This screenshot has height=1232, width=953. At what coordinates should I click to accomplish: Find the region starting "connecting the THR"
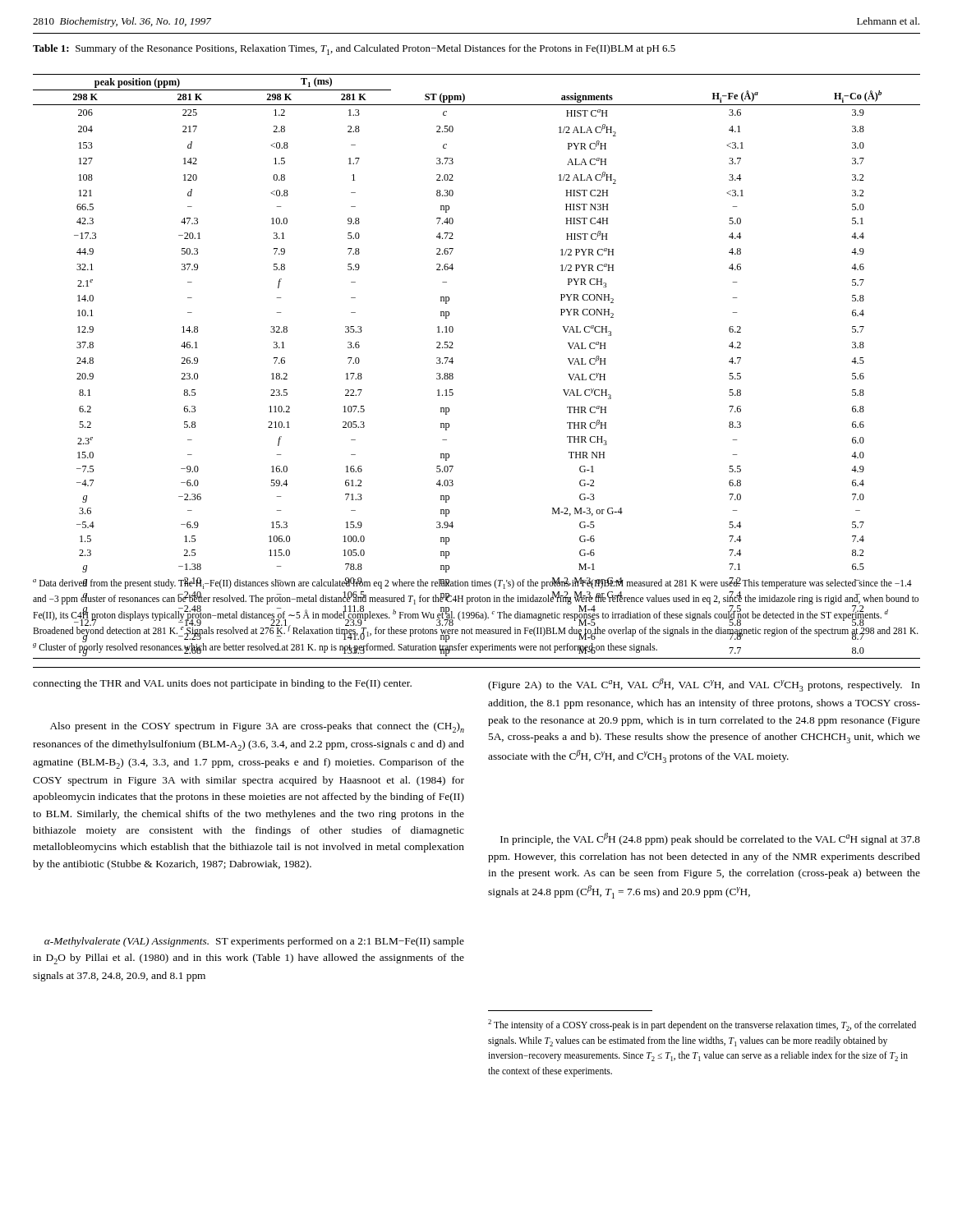pyautogui.click(x=223, y=683)
